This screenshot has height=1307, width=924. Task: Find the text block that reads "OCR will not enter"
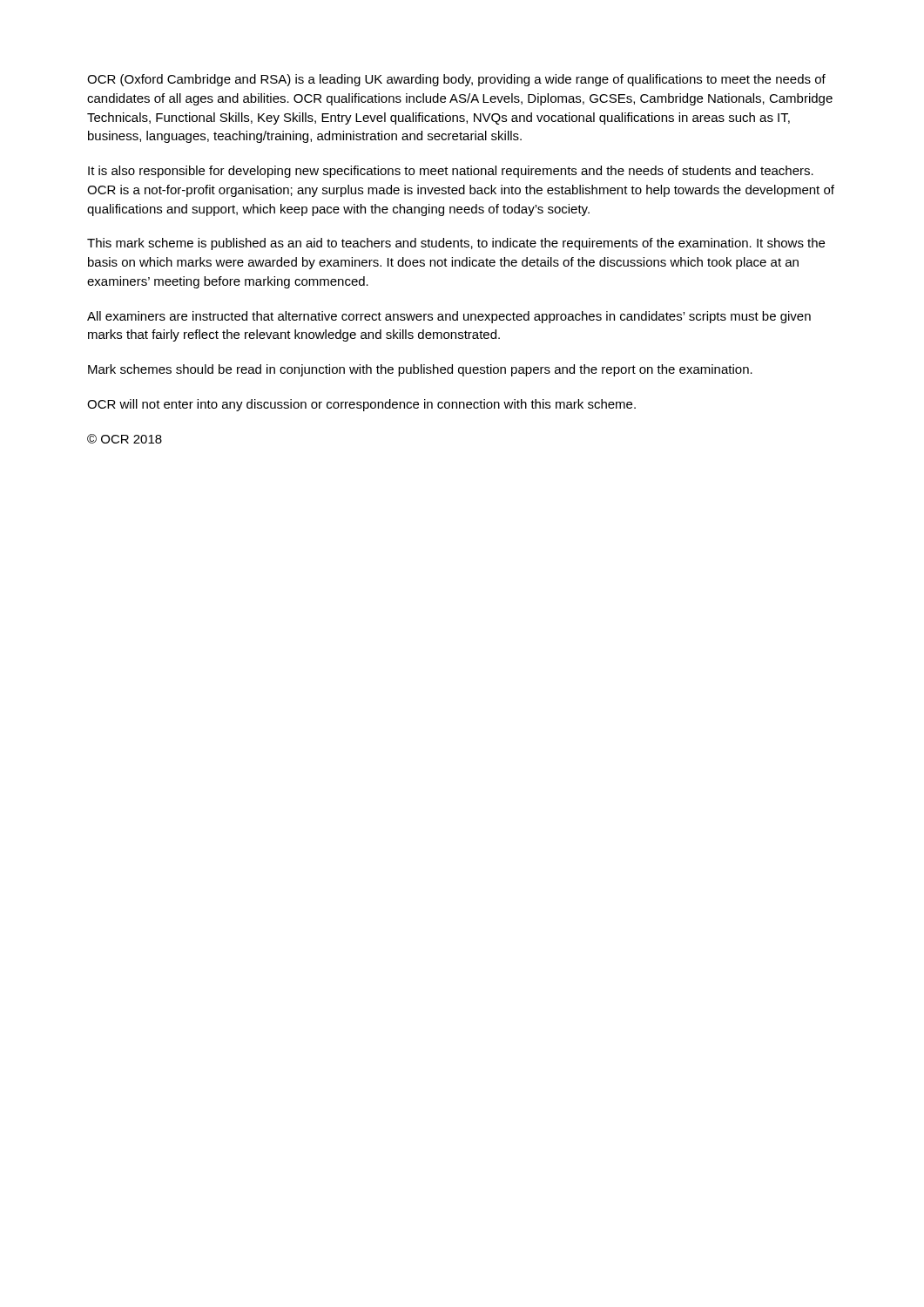click(362, 404)
